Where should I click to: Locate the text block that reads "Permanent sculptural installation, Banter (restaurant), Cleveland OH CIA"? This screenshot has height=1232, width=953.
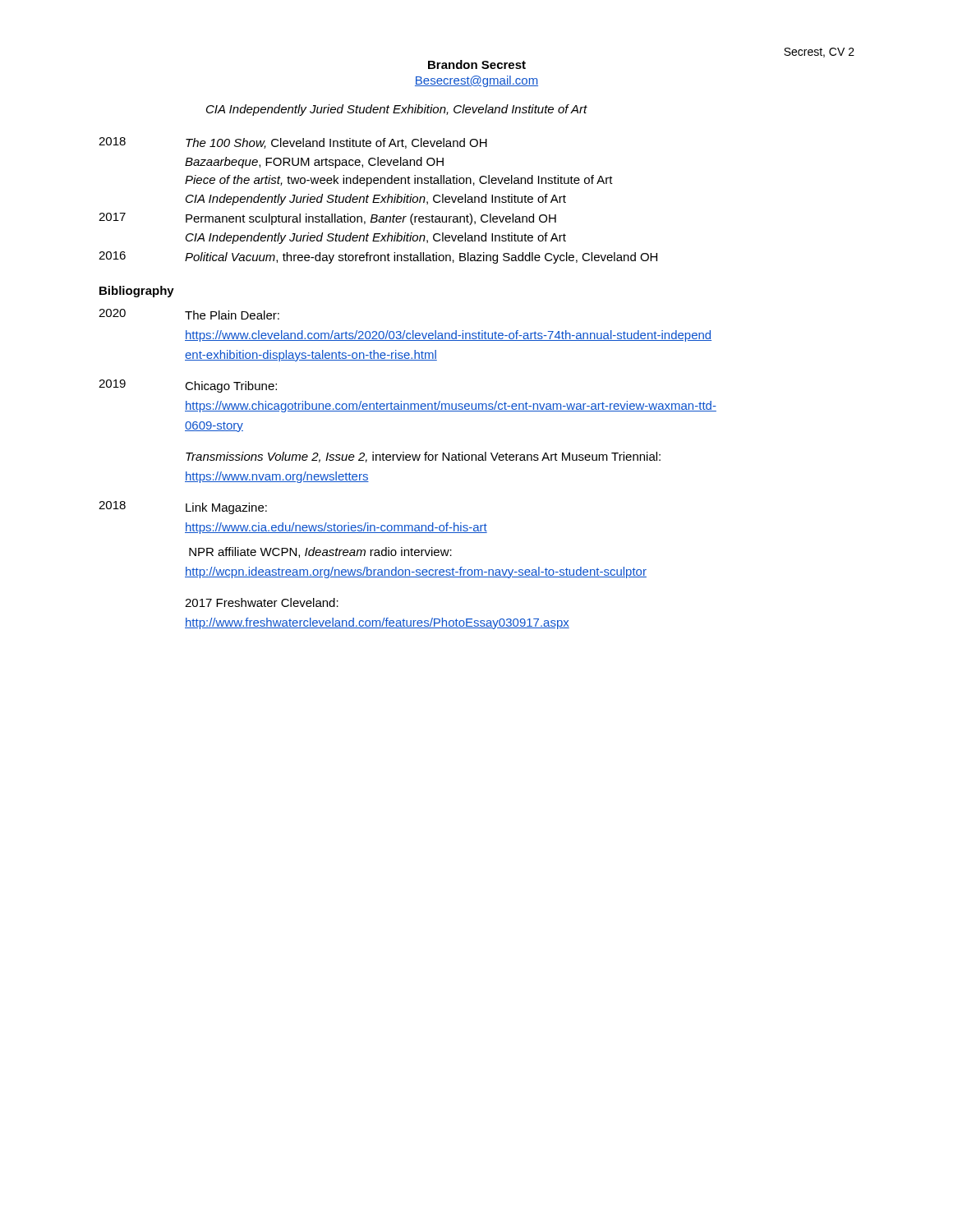[x=375, y=227]
